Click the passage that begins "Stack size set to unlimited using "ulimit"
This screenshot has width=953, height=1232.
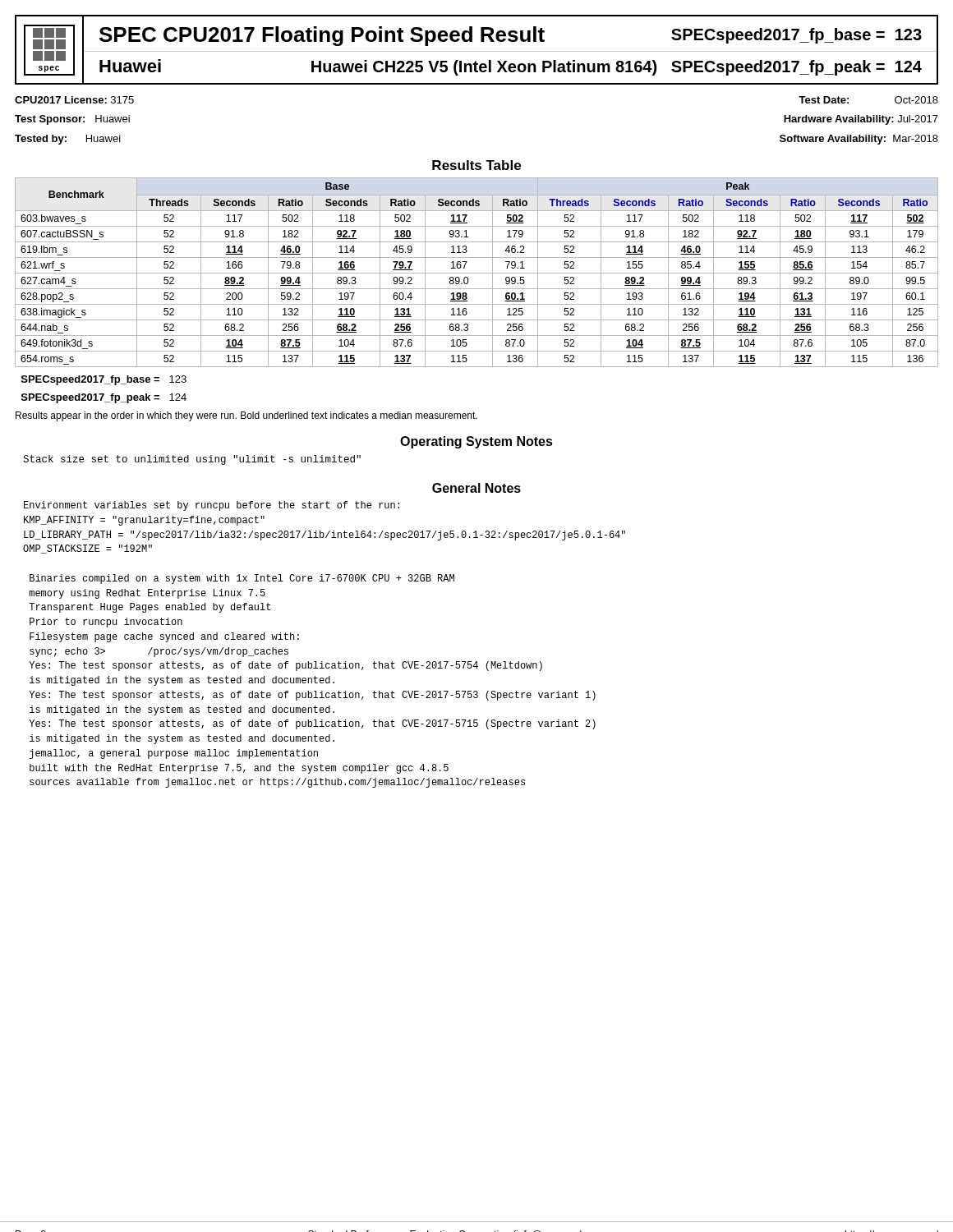click(192, 460)
